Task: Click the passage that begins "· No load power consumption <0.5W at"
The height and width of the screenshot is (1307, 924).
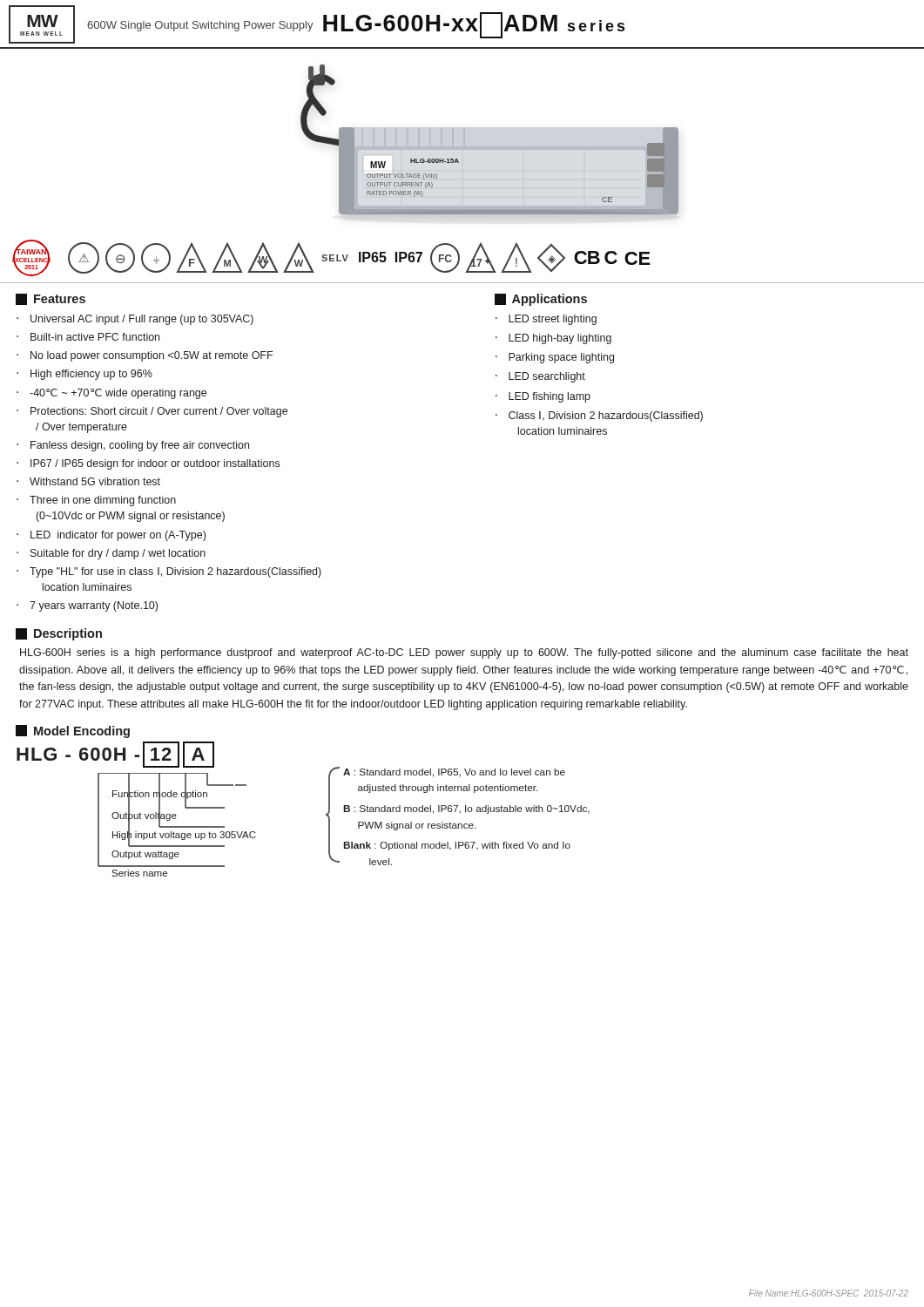Action: click(144, 356)
